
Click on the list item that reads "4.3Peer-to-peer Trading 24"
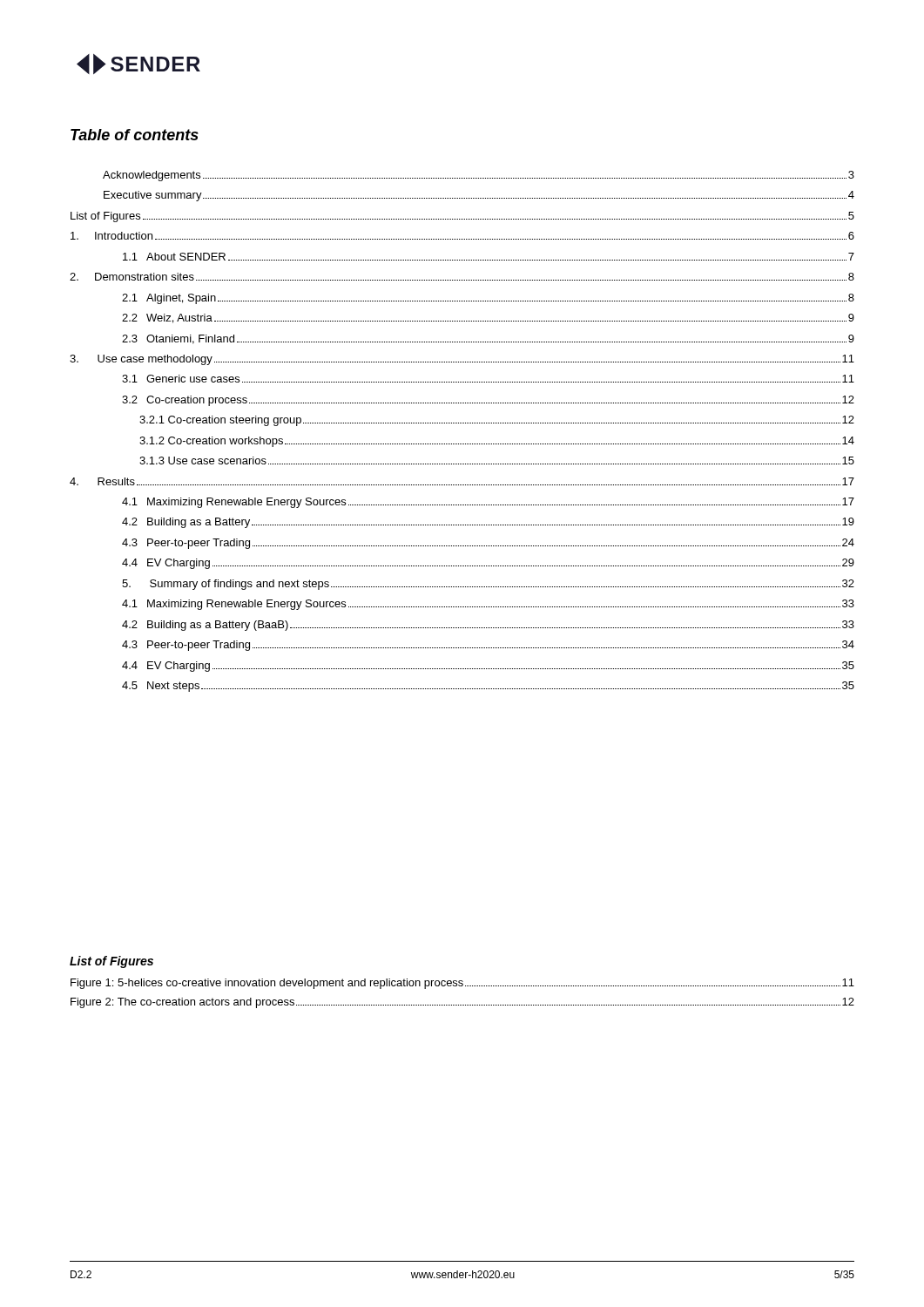(x=488, y=542)
